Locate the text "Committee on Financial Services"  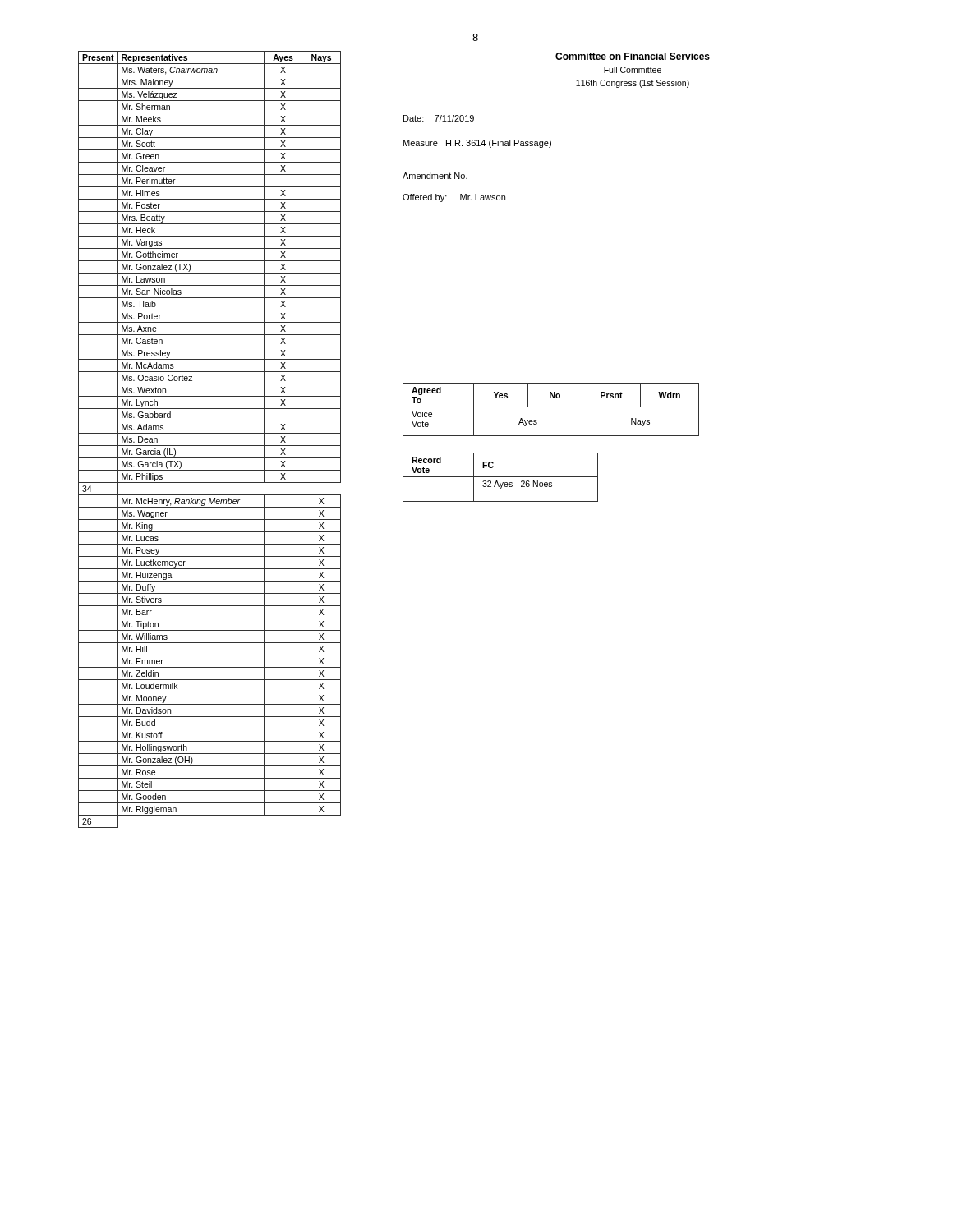pos(633,57)
